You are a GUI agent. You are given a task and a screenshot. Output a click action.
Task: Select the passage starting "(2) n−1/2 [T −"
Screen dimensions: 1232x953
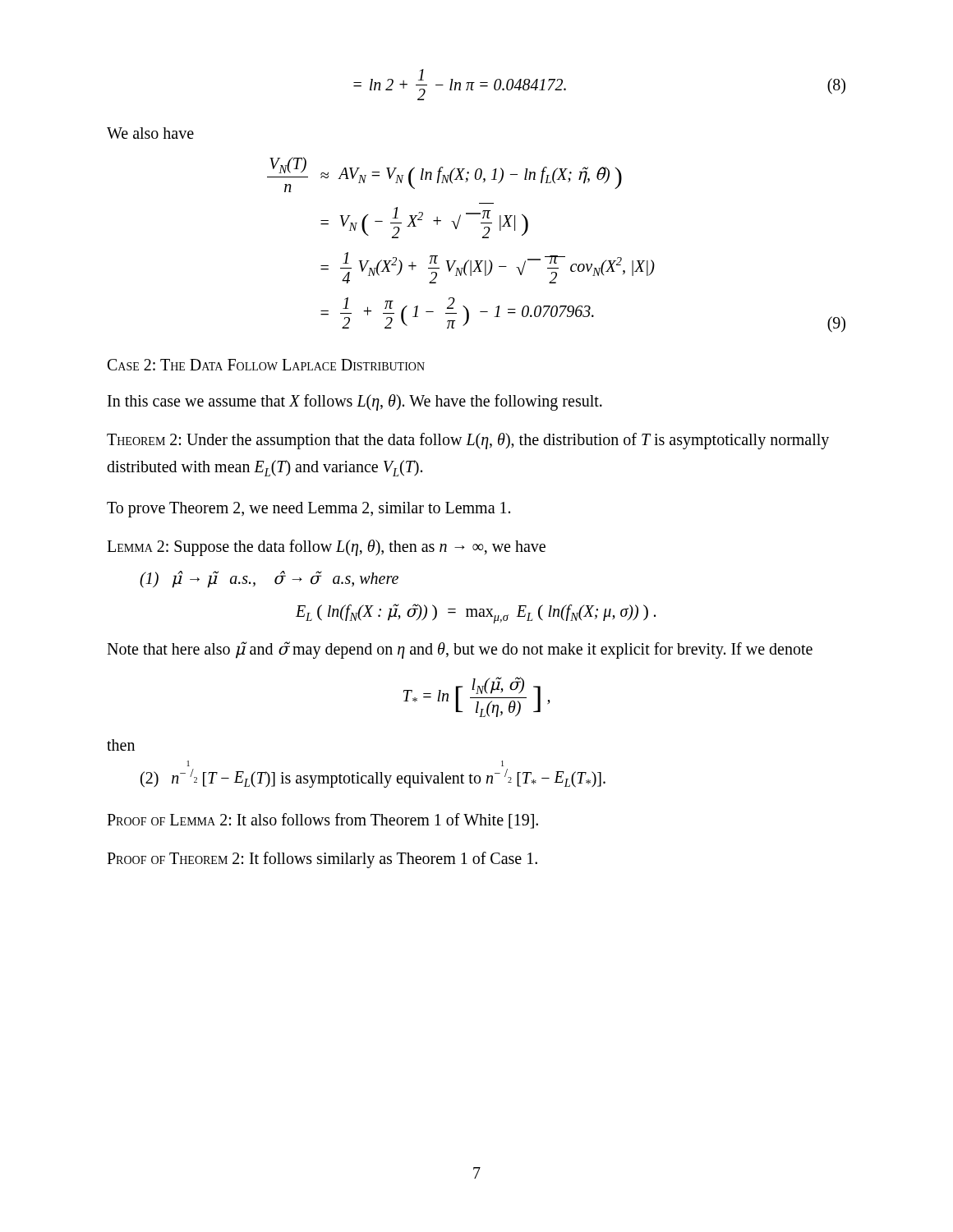373,777
